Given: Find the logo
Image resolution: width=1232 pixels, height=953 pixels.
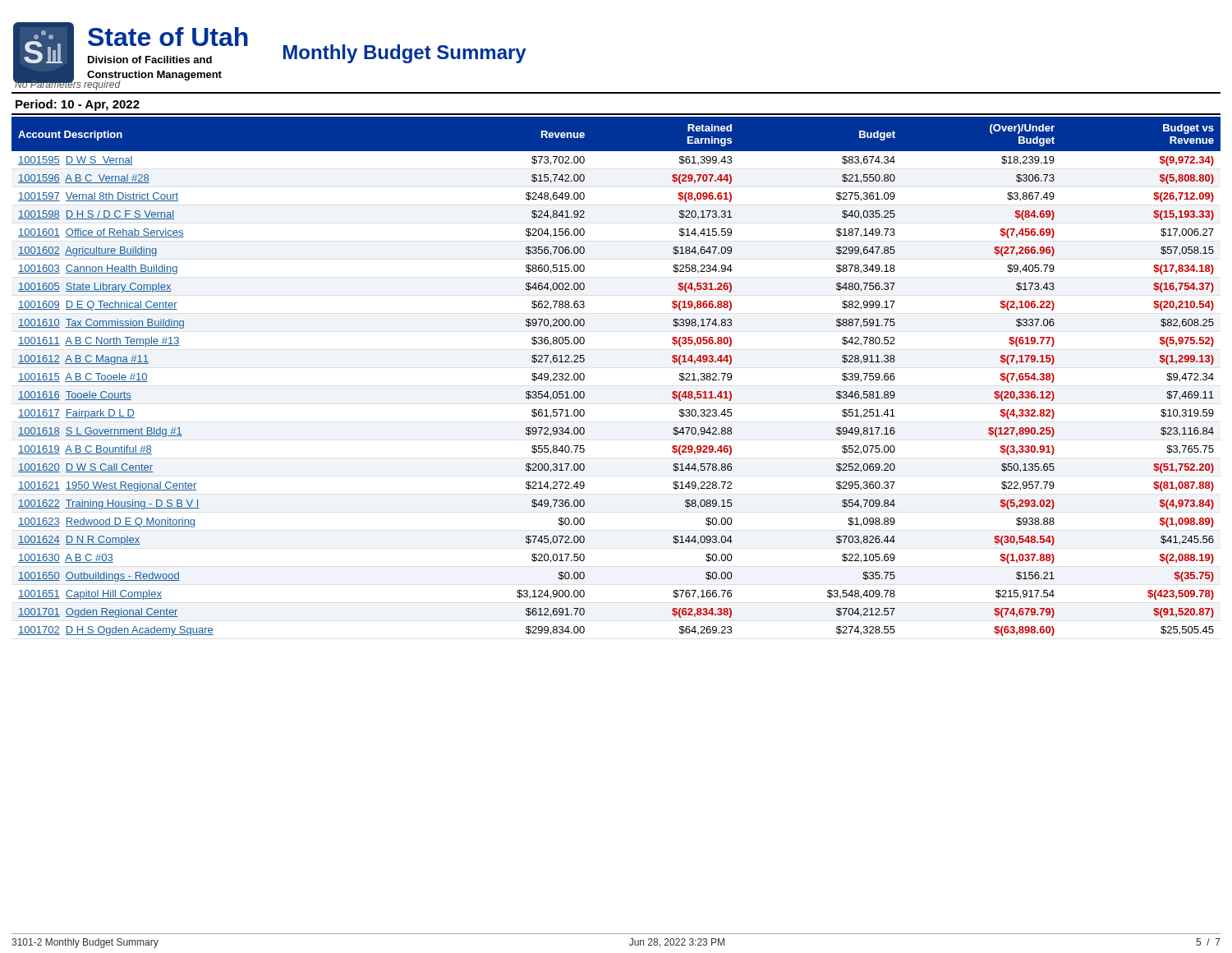Looking at the screenshot, I should [43, 53].
